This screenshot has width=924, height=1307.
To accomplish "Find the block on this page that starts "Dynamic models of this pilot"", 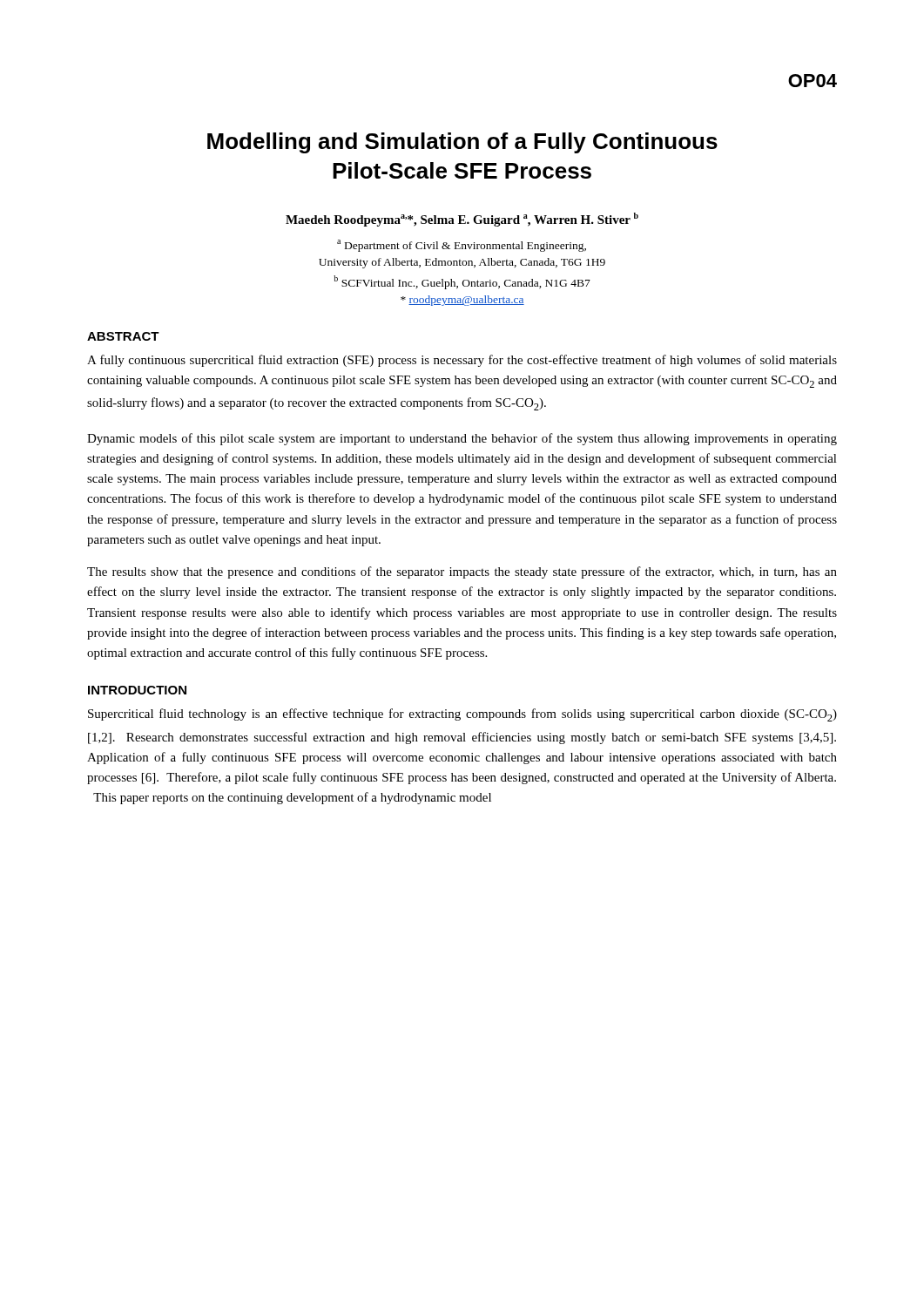I will click(x=462, y=489).
